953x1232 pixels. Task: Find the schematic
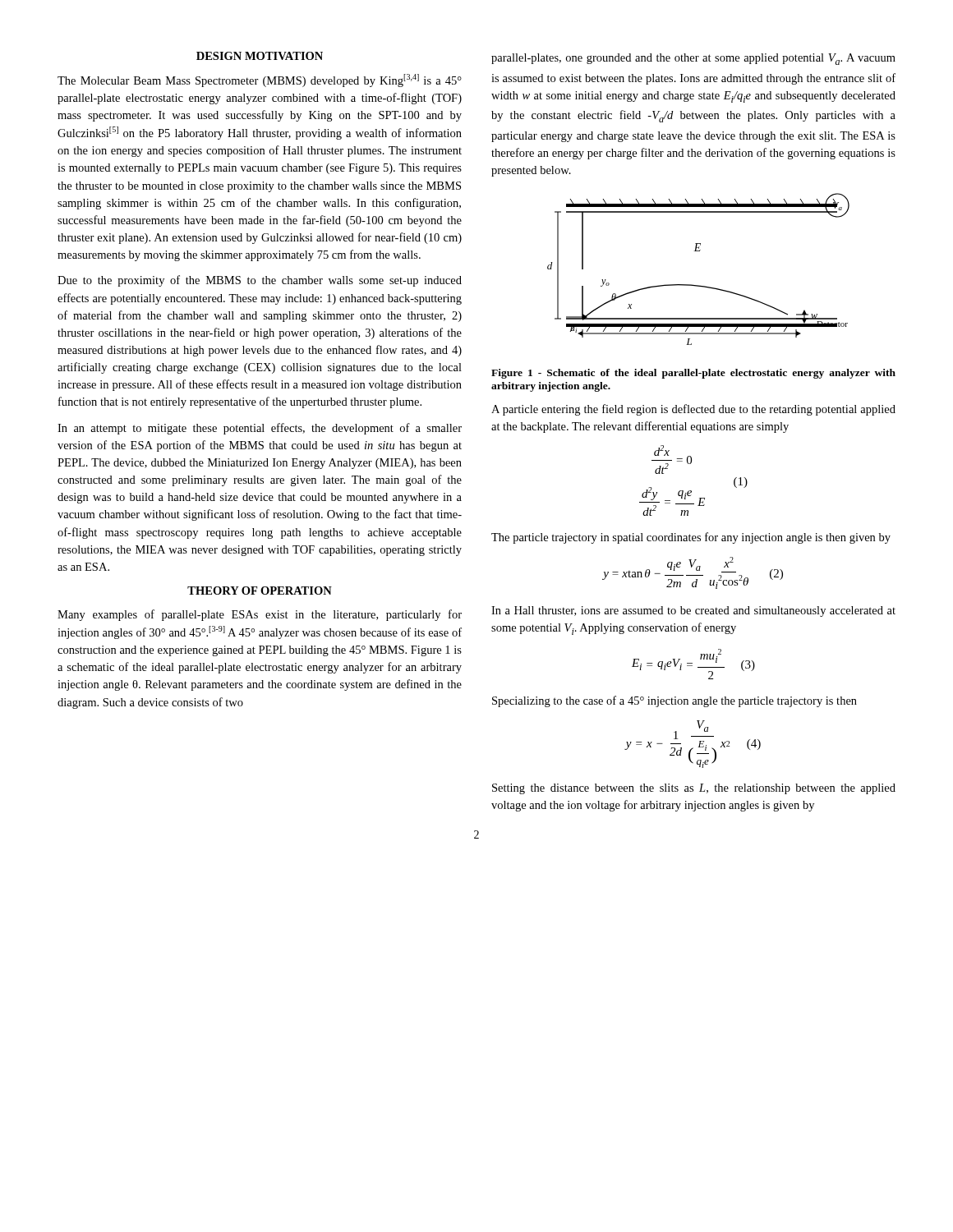693,275
